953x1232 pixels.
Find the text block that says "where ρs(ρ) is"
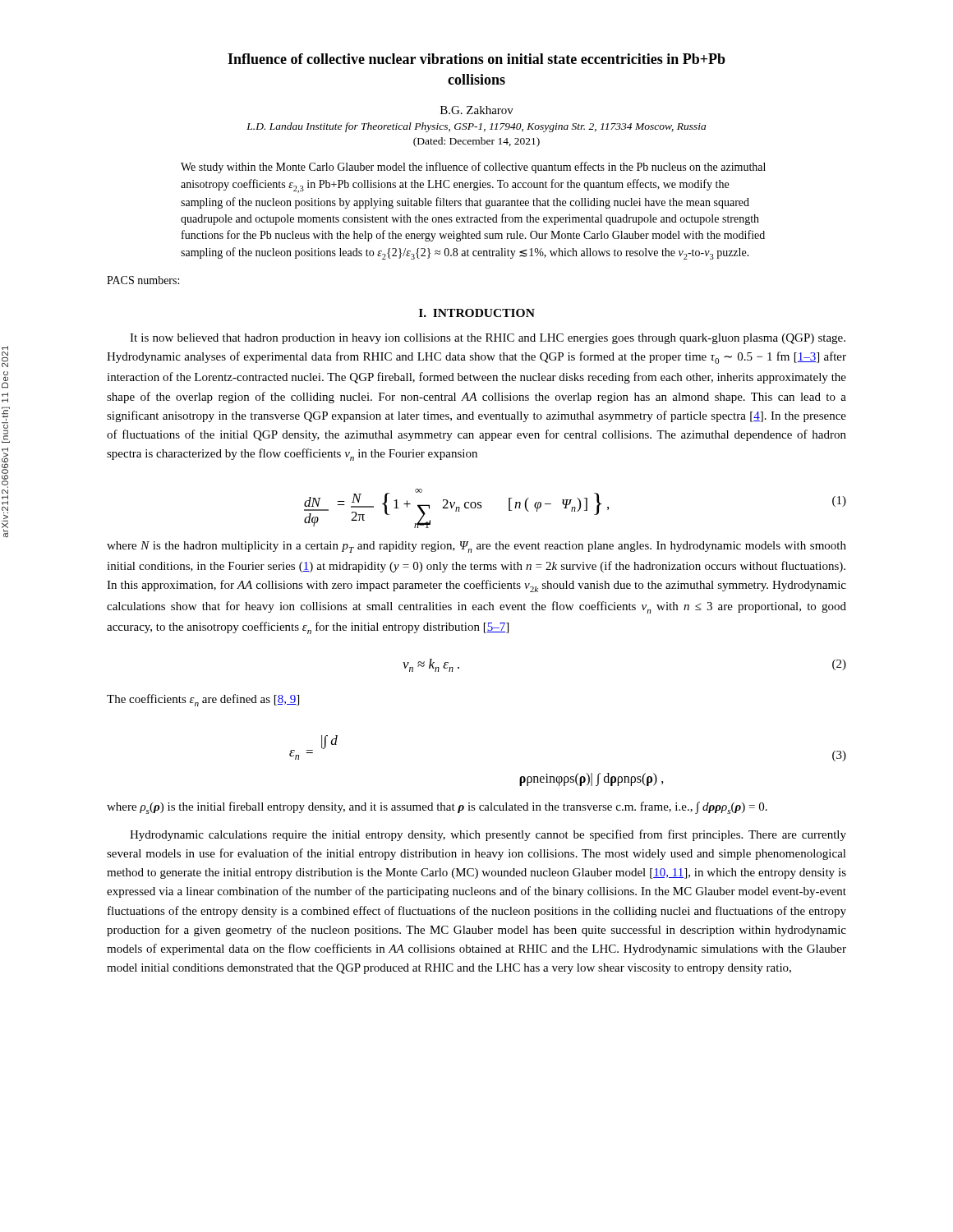point(437,808)
